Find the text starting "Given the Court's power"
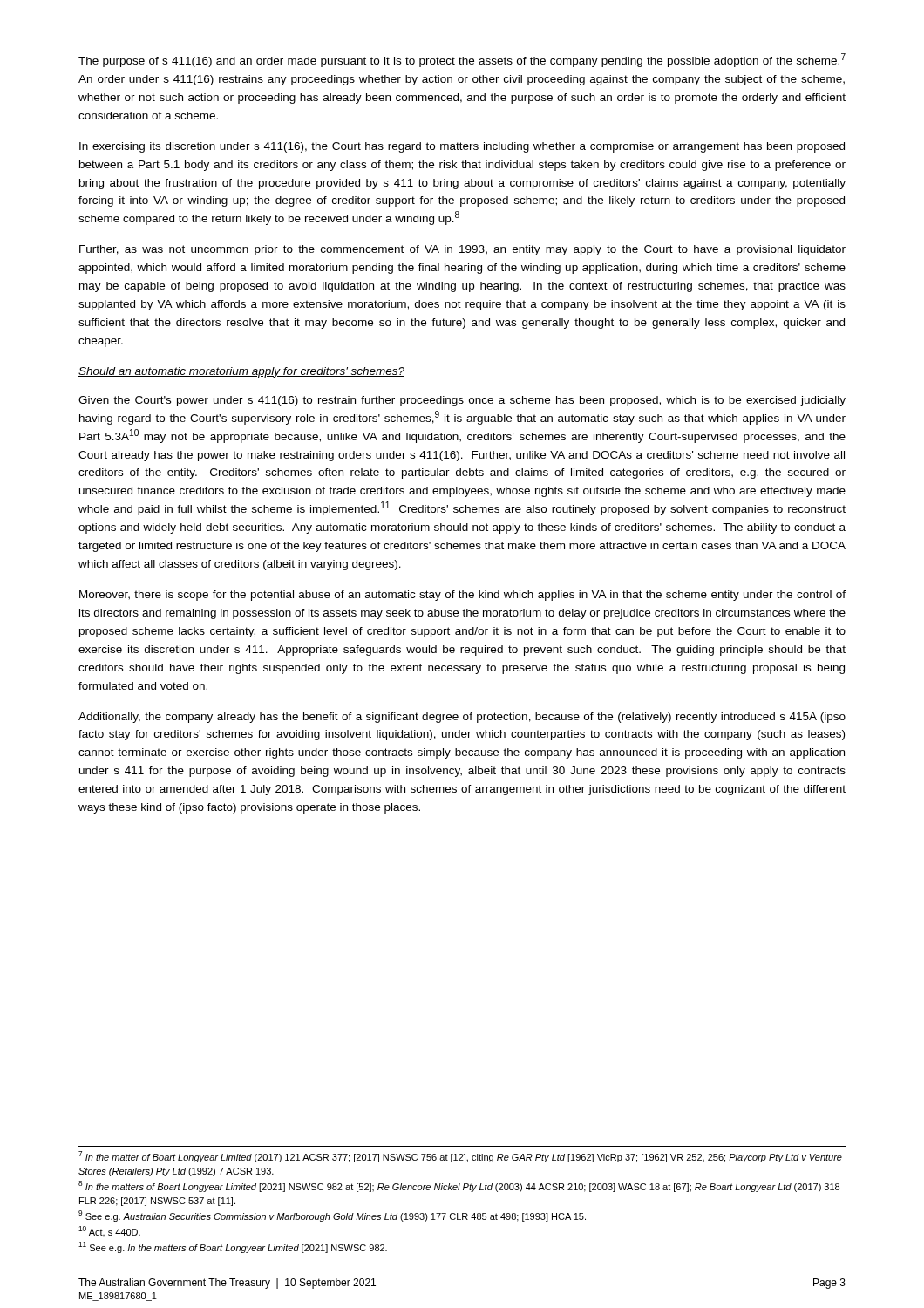The height and width of the screenshot is (1308, 924). click(x=462, y=482)
